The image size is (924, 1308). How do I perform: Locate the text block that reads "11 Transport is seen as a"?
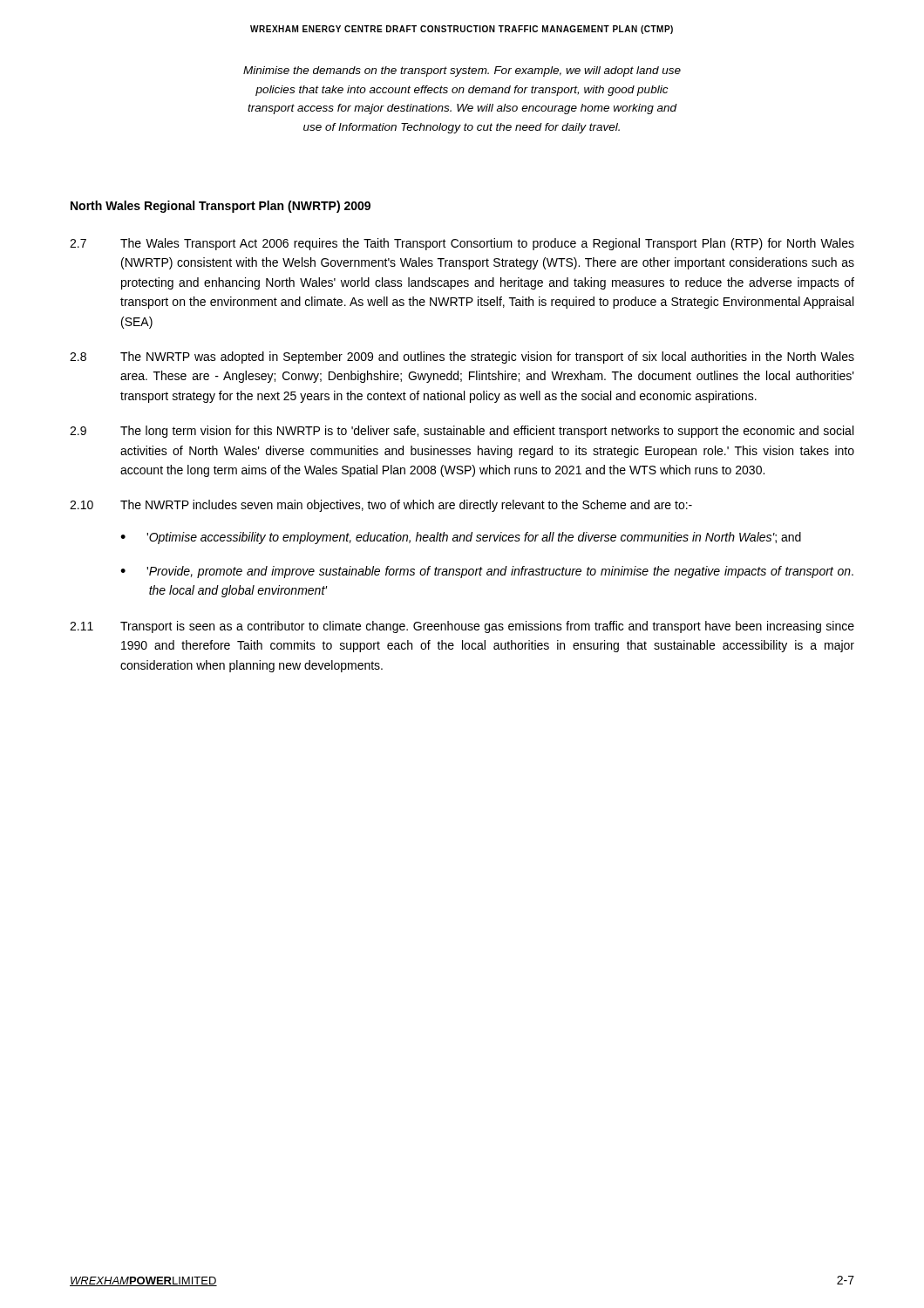point(462,646)
